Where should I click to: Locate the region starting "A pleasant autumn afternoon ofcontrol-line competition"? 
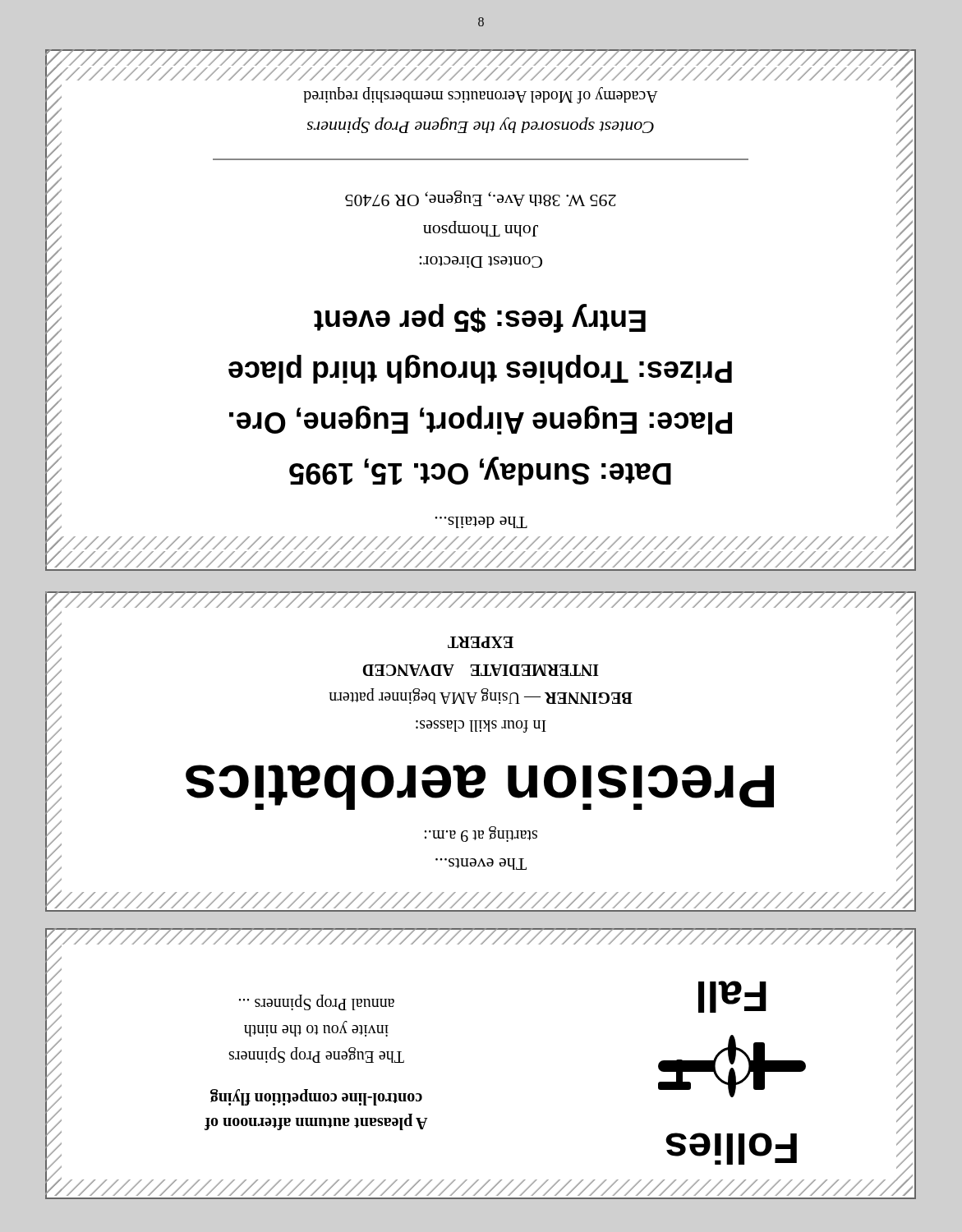(316, 1111)
